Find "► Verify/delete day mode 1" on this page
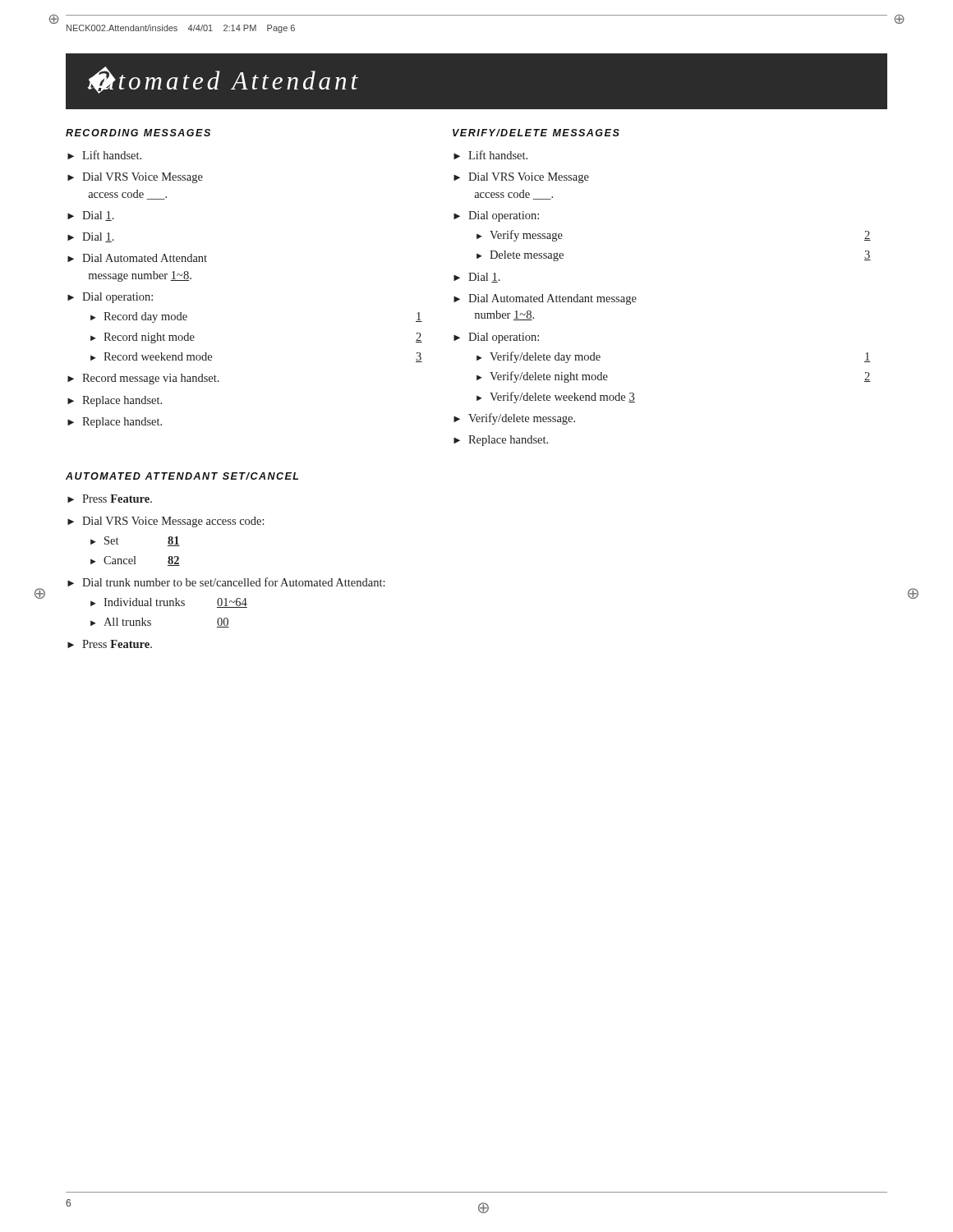 (539, 358)
